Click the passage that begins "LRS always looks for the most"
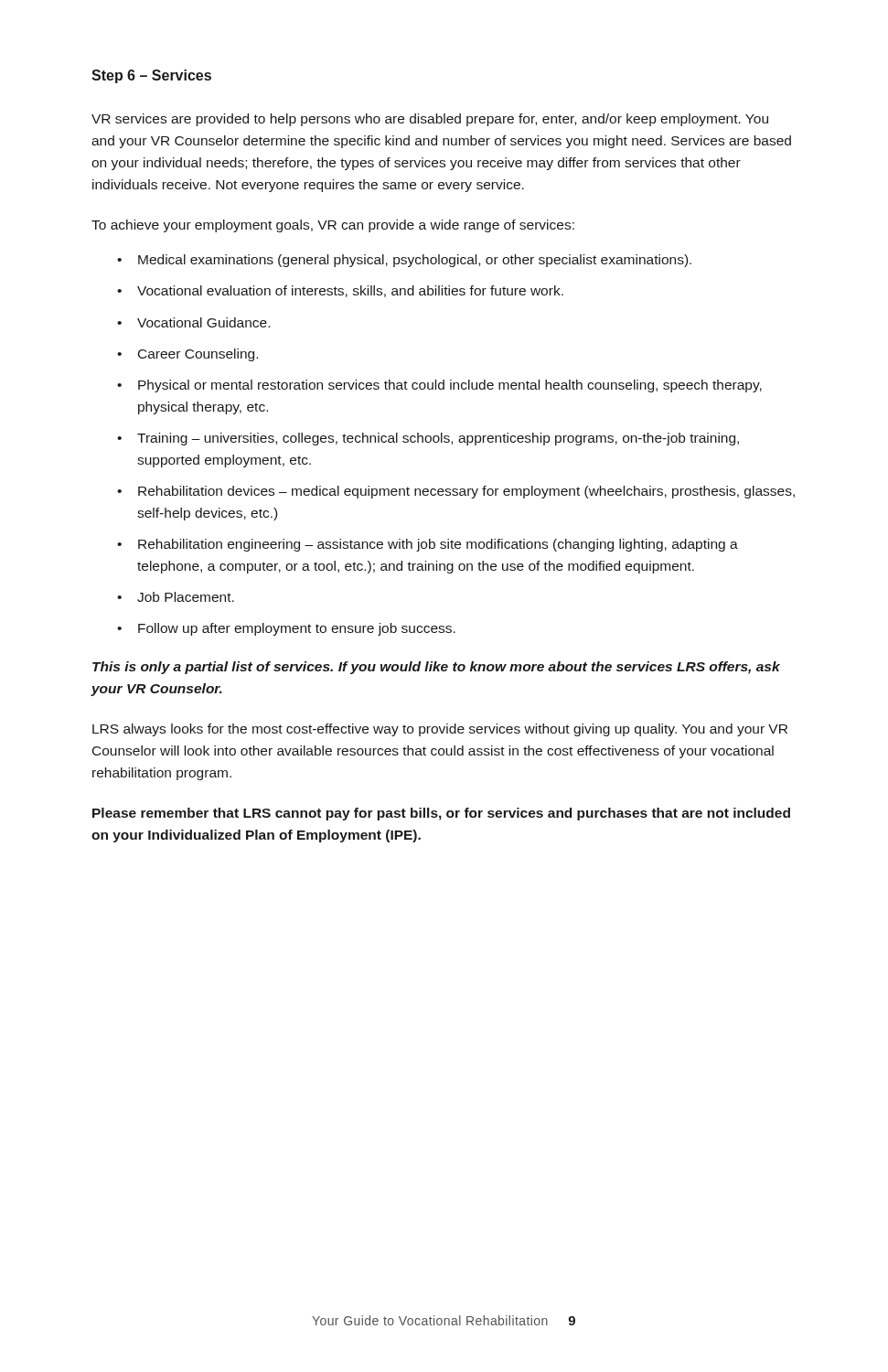The image size is (888, 1372). click(440, 750)
